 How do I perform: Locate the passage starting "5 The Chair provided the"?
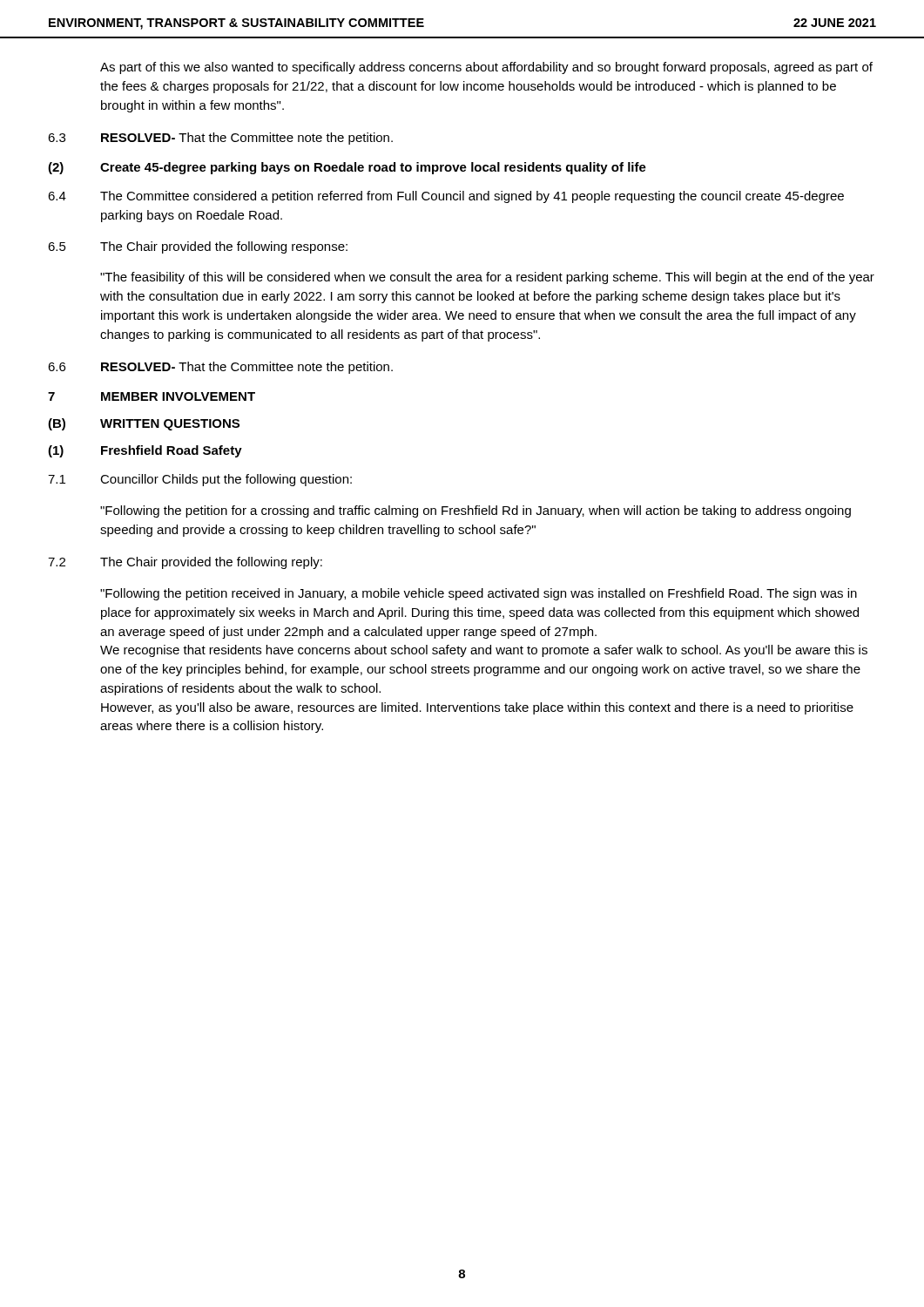click(x=198, y=247)
